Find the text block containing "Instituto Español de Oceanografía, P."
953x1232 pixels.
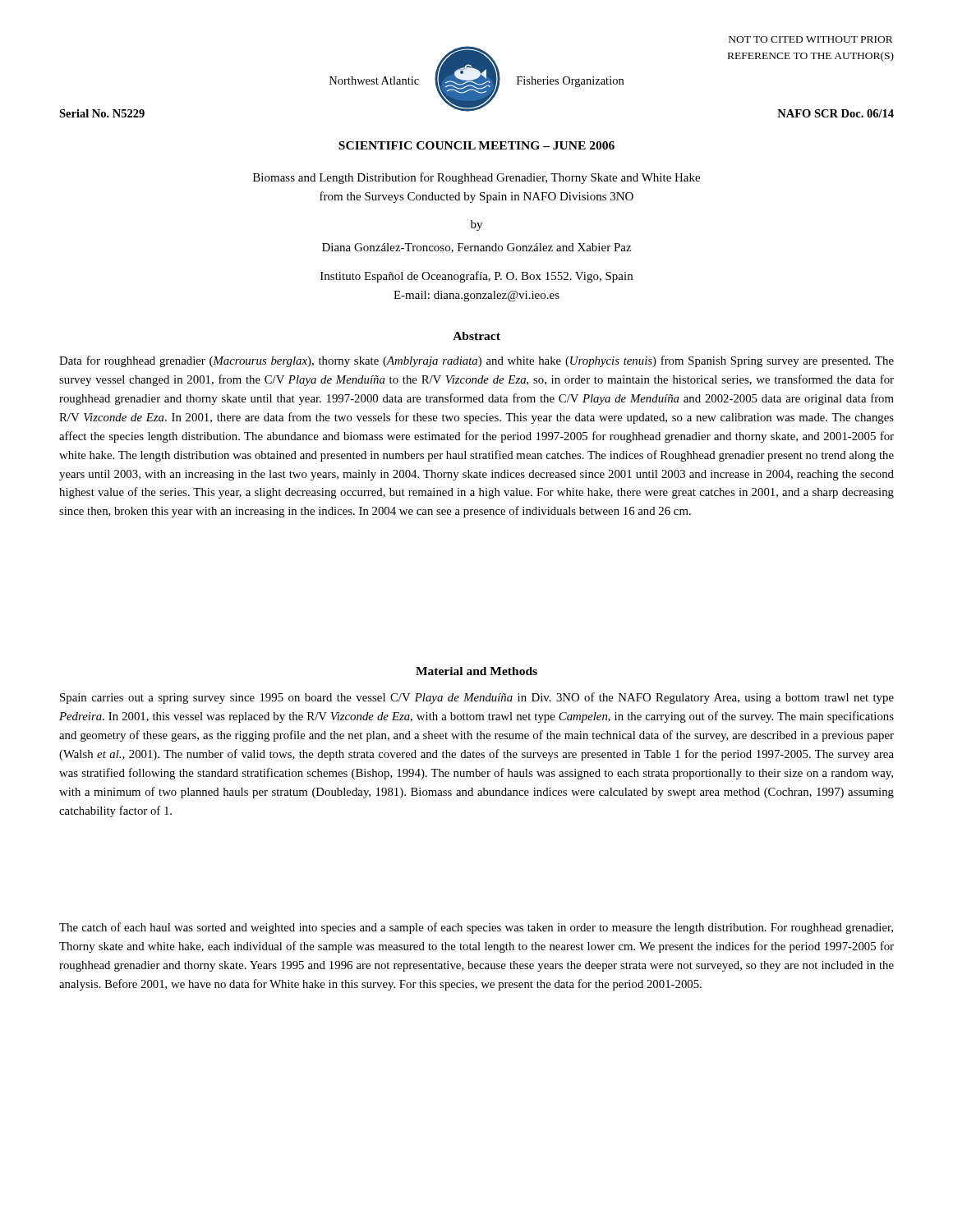pos(476,286)
